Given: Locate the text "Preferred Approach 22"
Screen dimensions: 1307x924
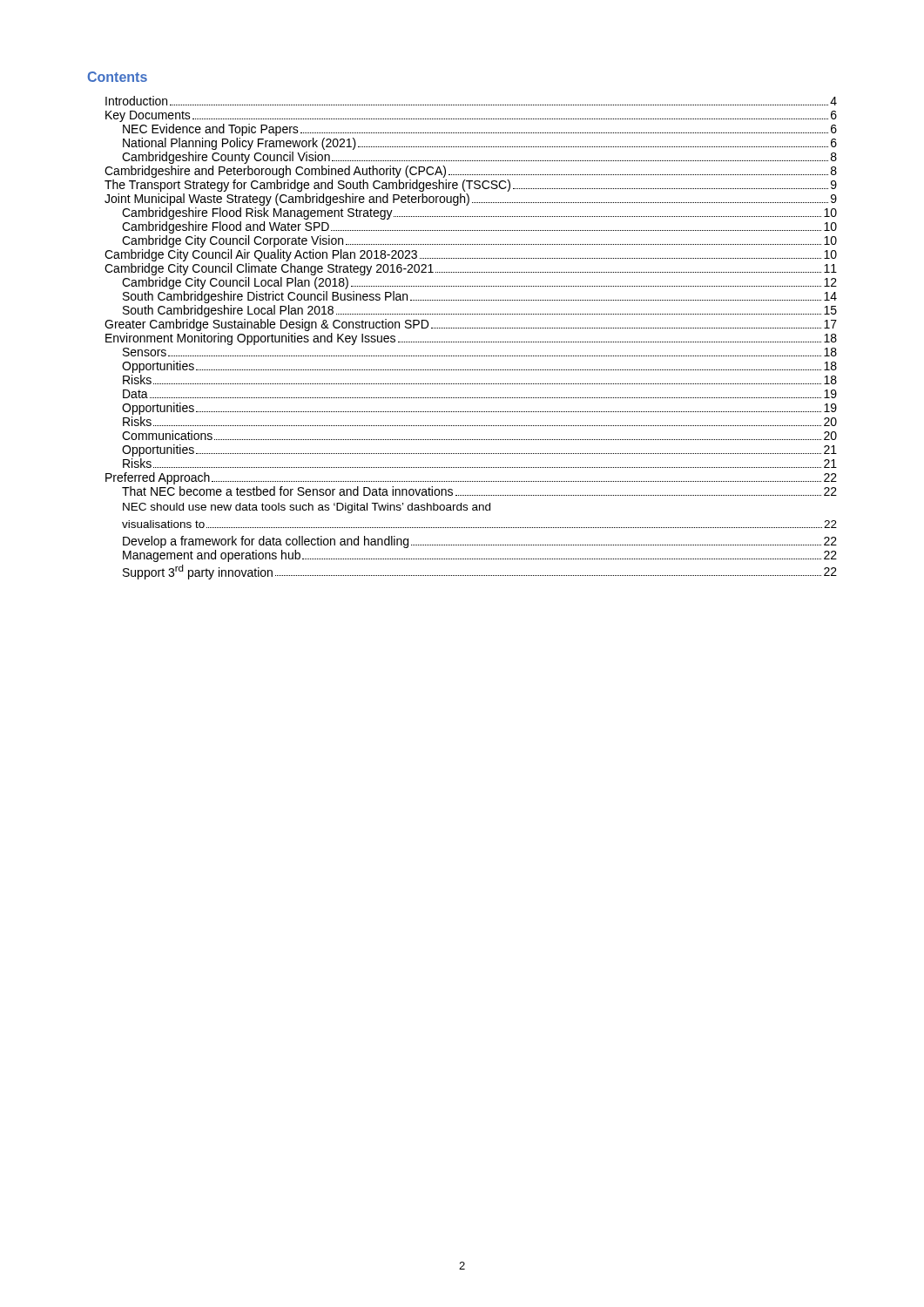Looking at the screenshot, I should (x=462, y=478).
